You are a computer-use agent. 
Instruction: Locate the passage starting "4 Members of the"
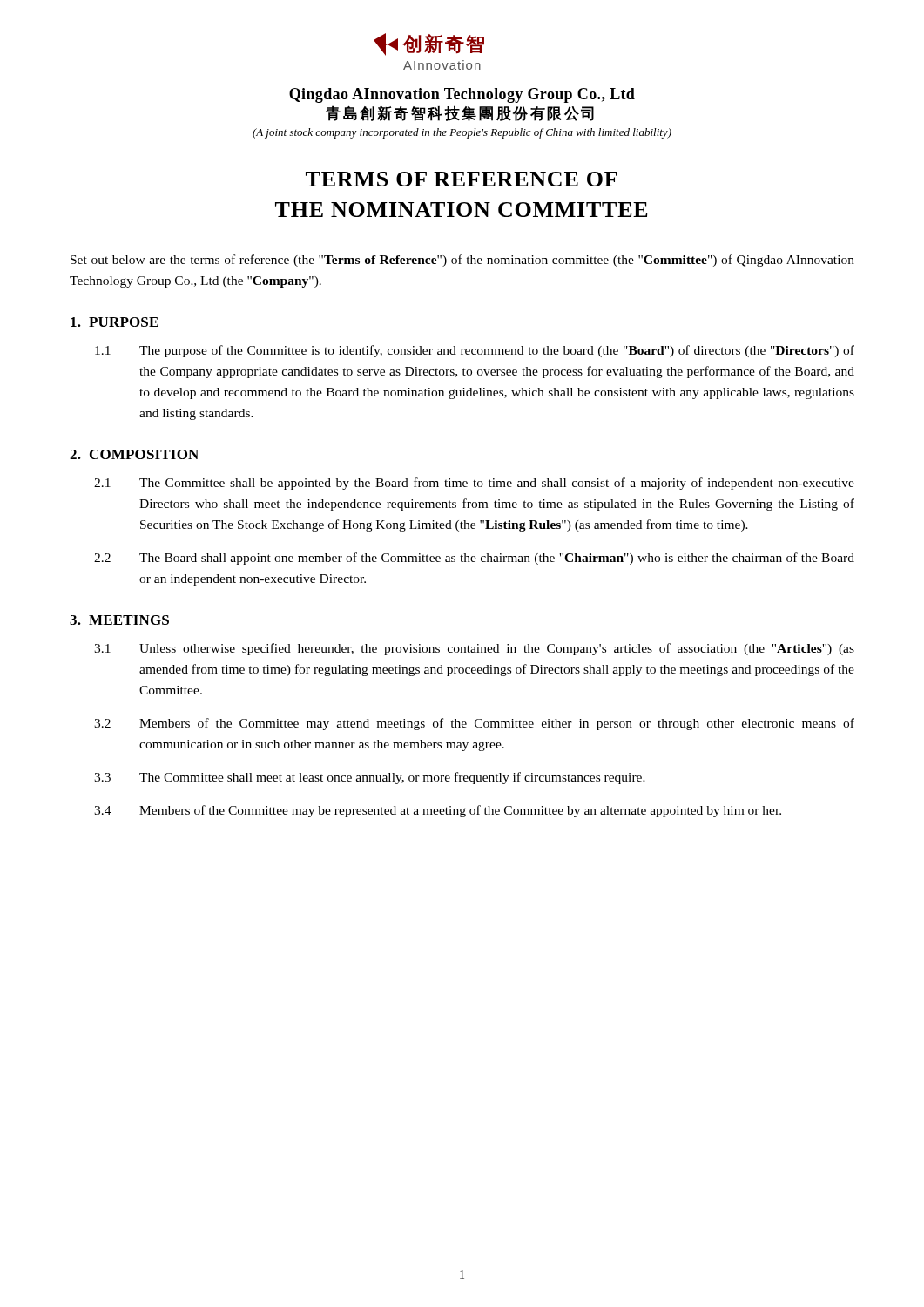tap(462, 811)
